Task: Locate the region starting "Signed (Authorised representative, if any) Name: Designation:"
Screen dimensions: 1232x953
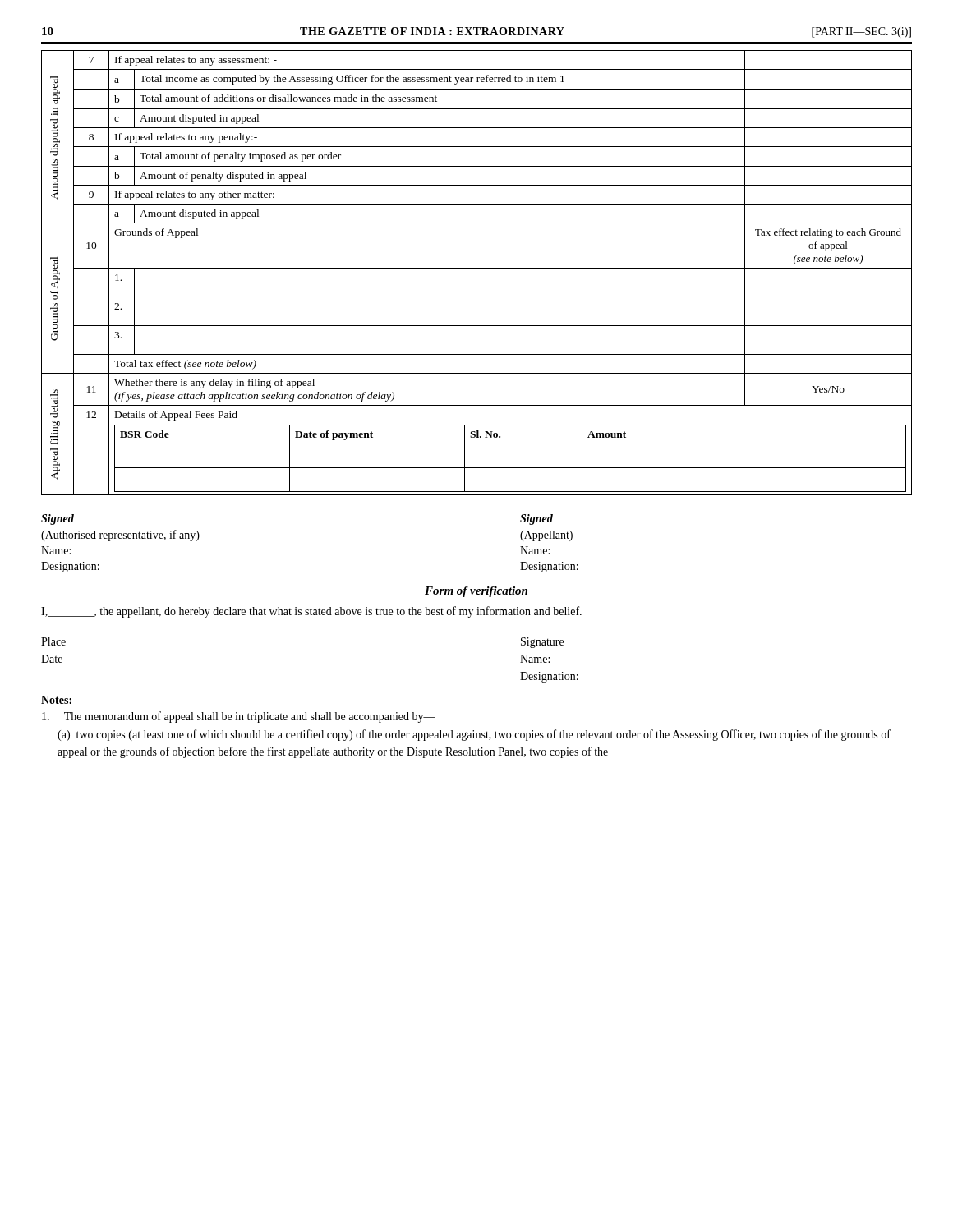Action: (55, 519)
